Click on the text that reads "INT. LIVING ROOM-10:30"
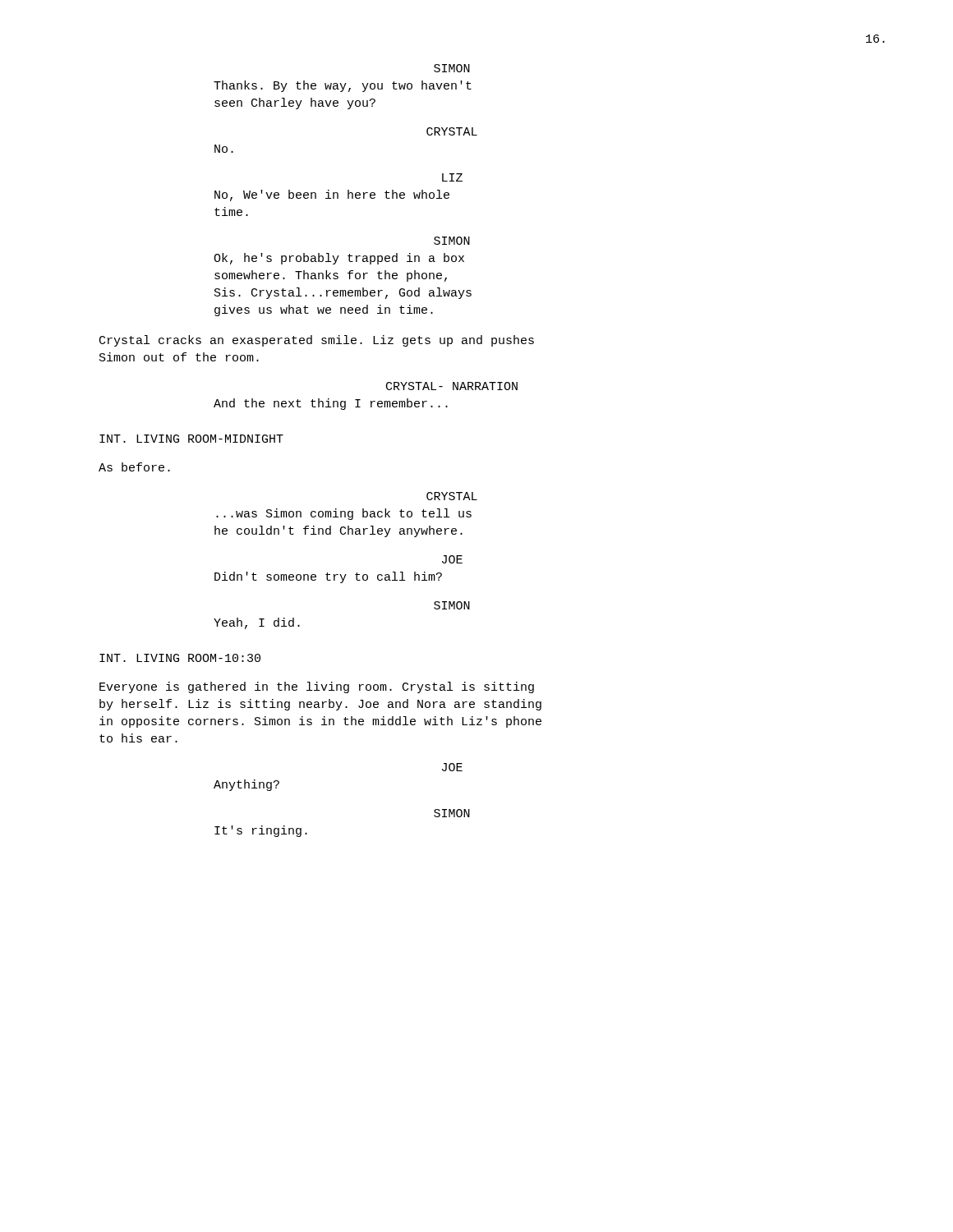This screenshot has height=1232, width=953. 180,658
